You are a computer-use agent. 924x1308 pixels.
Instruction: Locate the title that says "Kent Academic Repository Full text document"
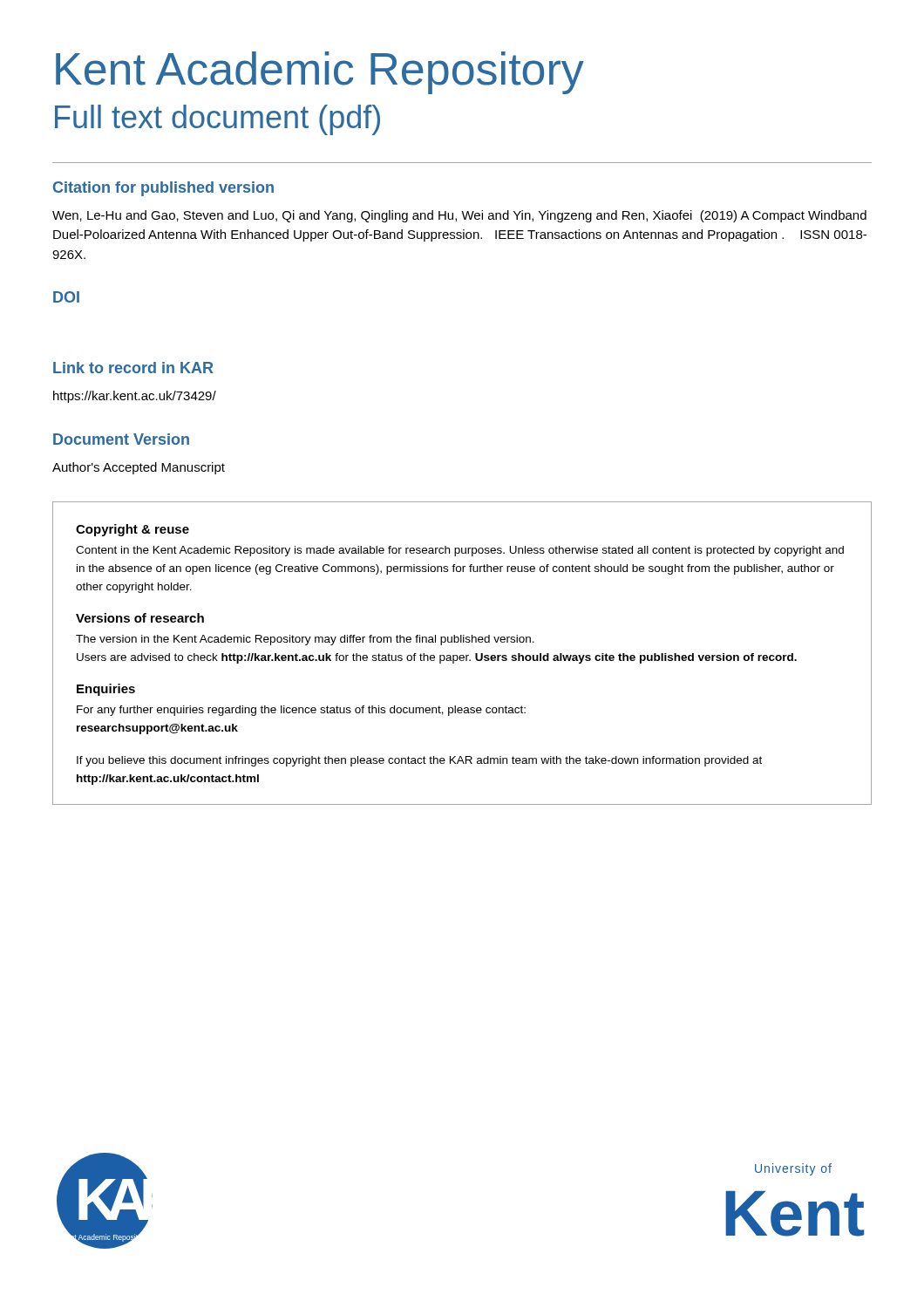pos(462,90)
